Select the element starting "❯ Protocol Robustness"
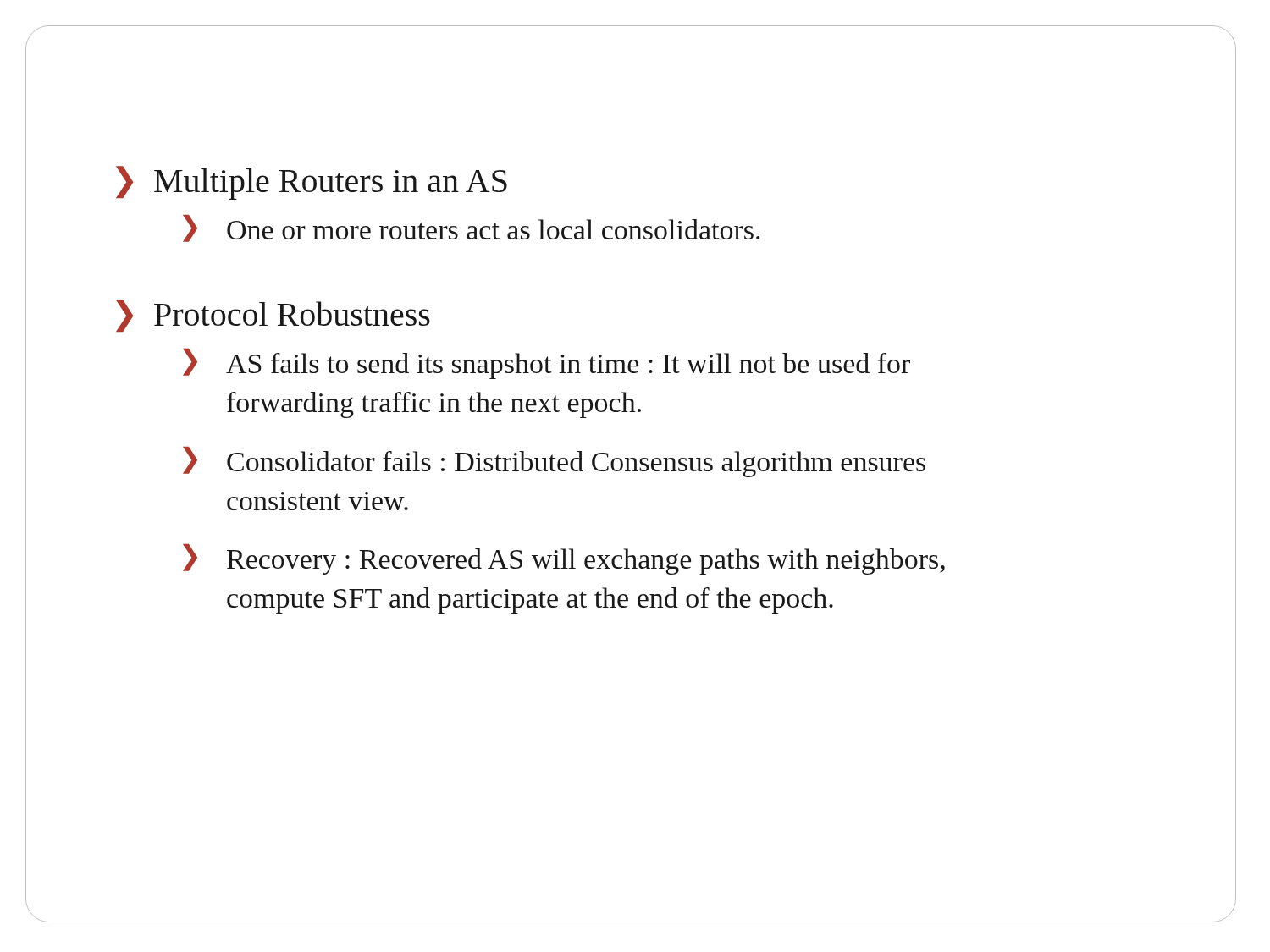 tap(271, 315)
